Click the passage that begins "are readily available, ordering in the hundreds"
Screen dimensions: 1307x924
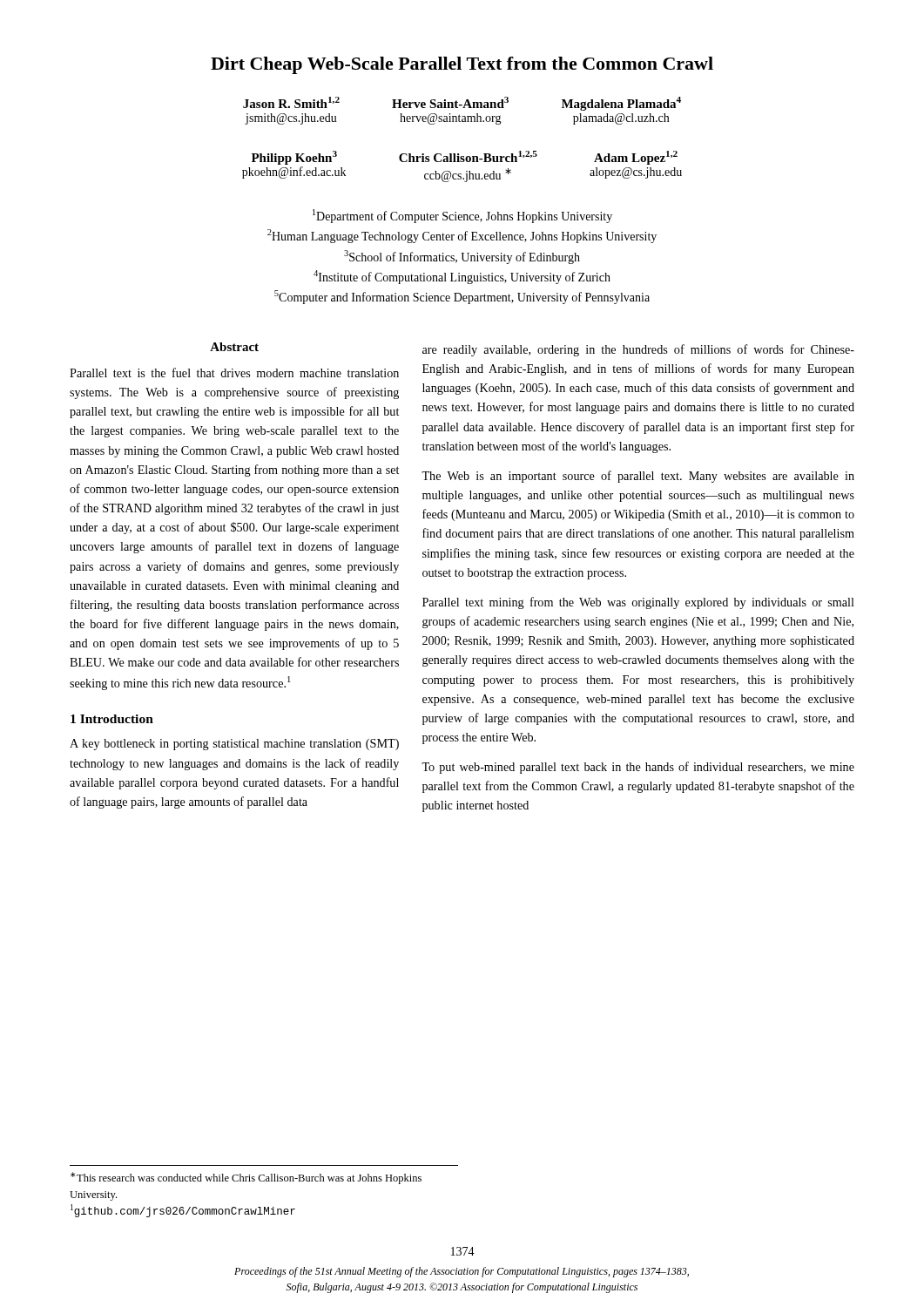638,398
